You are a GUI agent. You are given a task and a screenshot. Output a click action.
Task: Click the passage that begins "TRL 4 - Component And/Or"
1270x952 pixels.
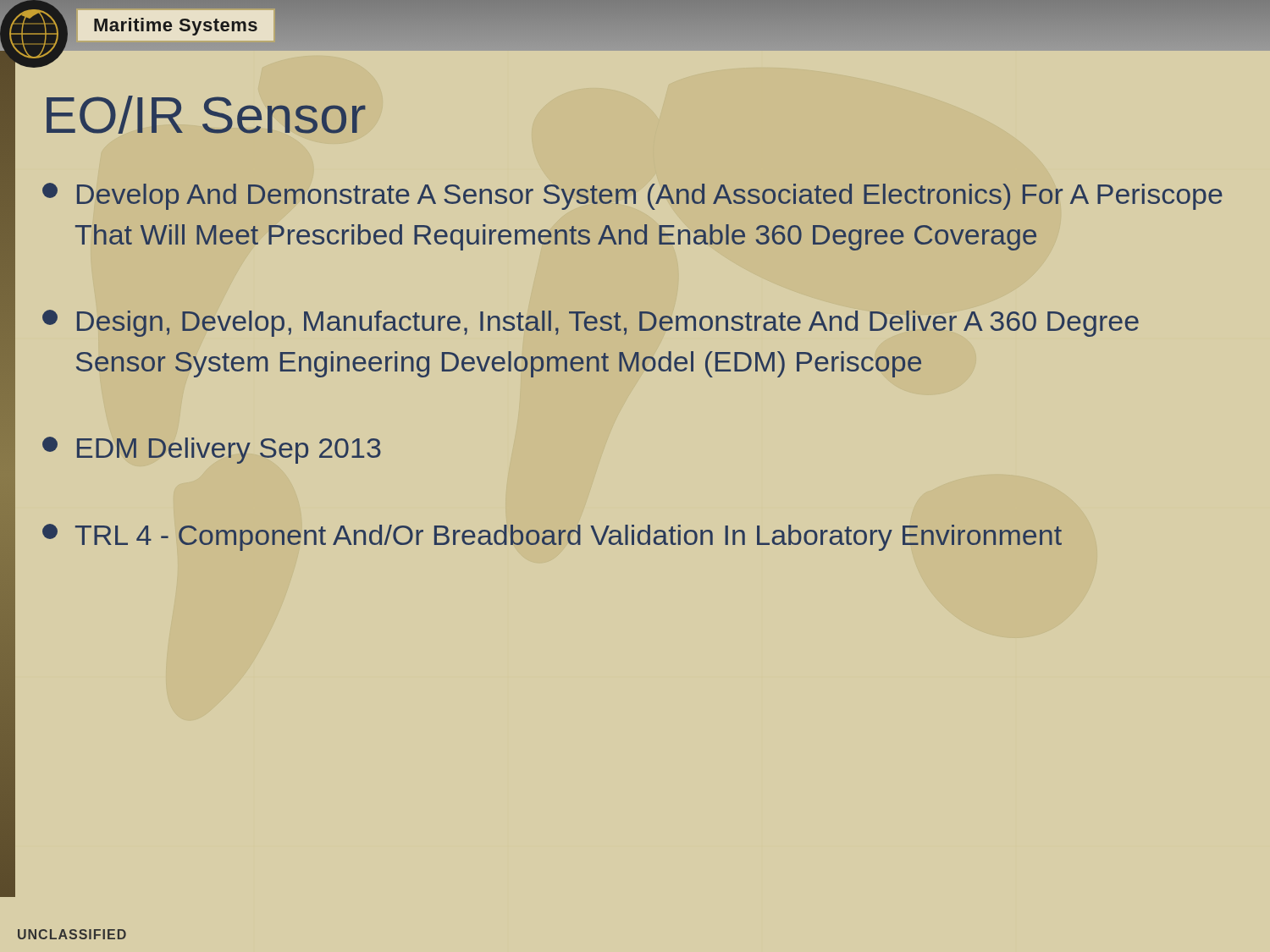[552, 535]
